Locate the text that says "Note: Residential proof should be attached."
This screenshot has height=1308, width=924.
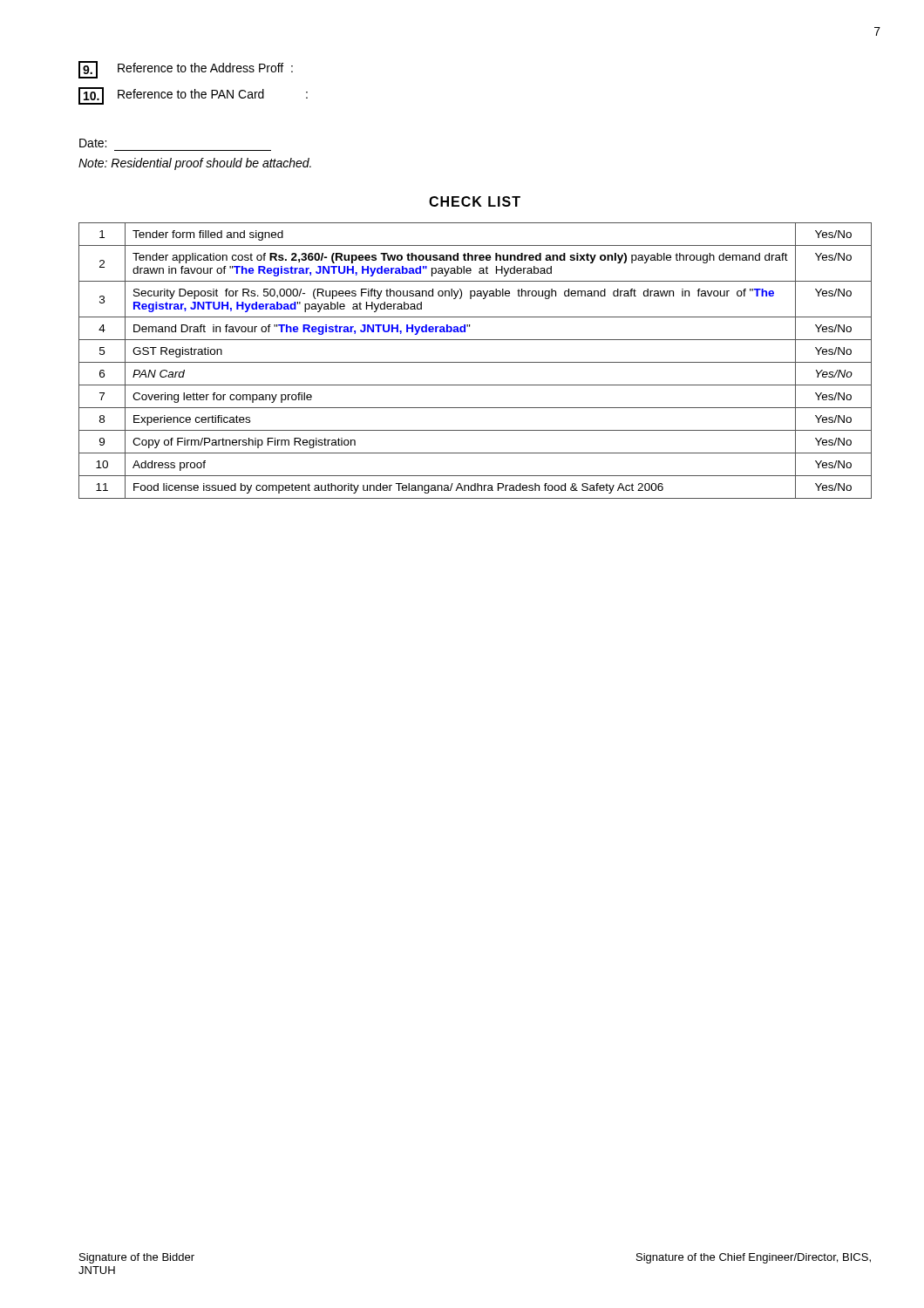point(195,163)
